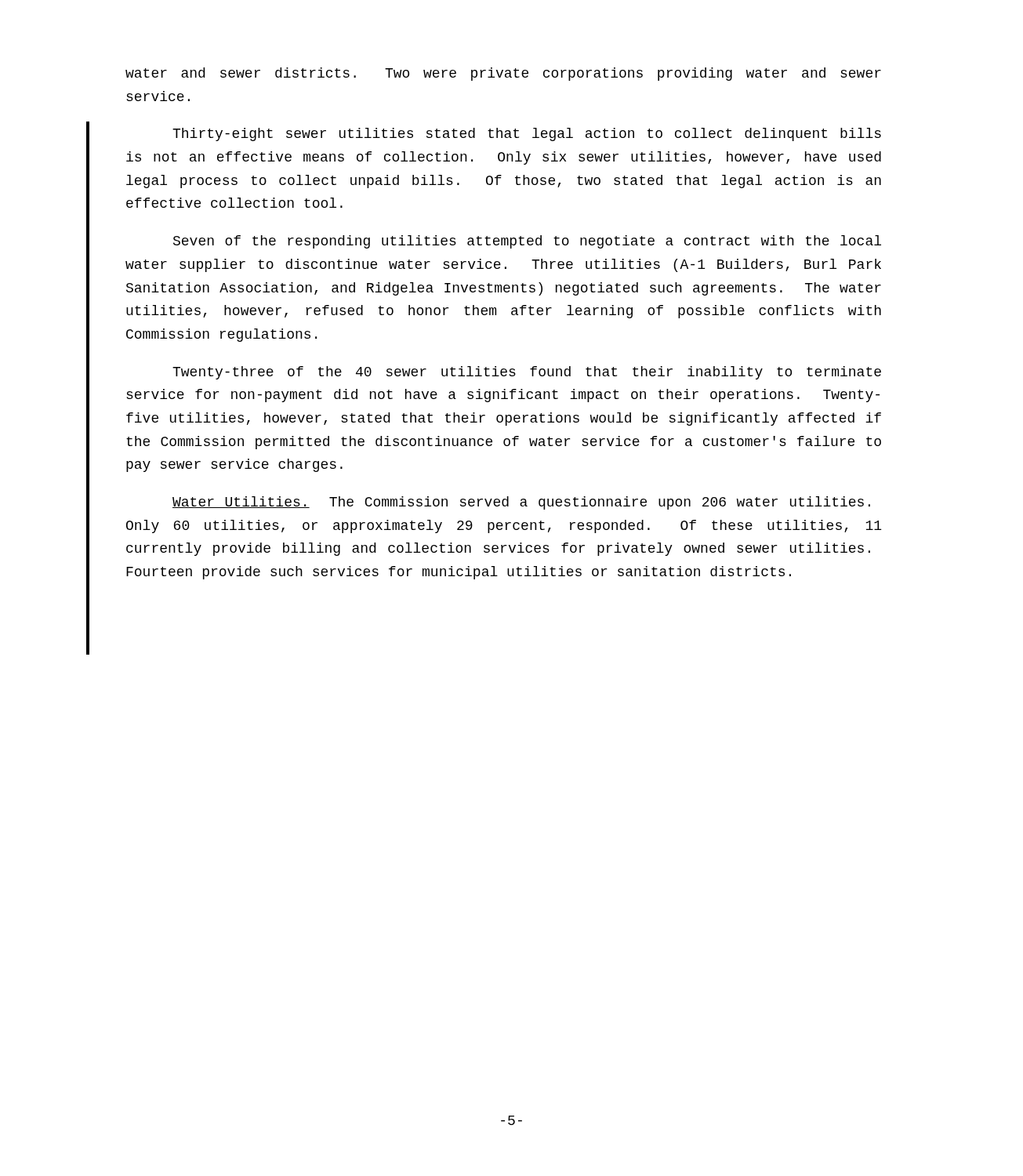Find the text starting "water and sewer districts. Two were private corporations"
The width and height of the screenshot is (1023, 1176).
[x=504, y=85]
